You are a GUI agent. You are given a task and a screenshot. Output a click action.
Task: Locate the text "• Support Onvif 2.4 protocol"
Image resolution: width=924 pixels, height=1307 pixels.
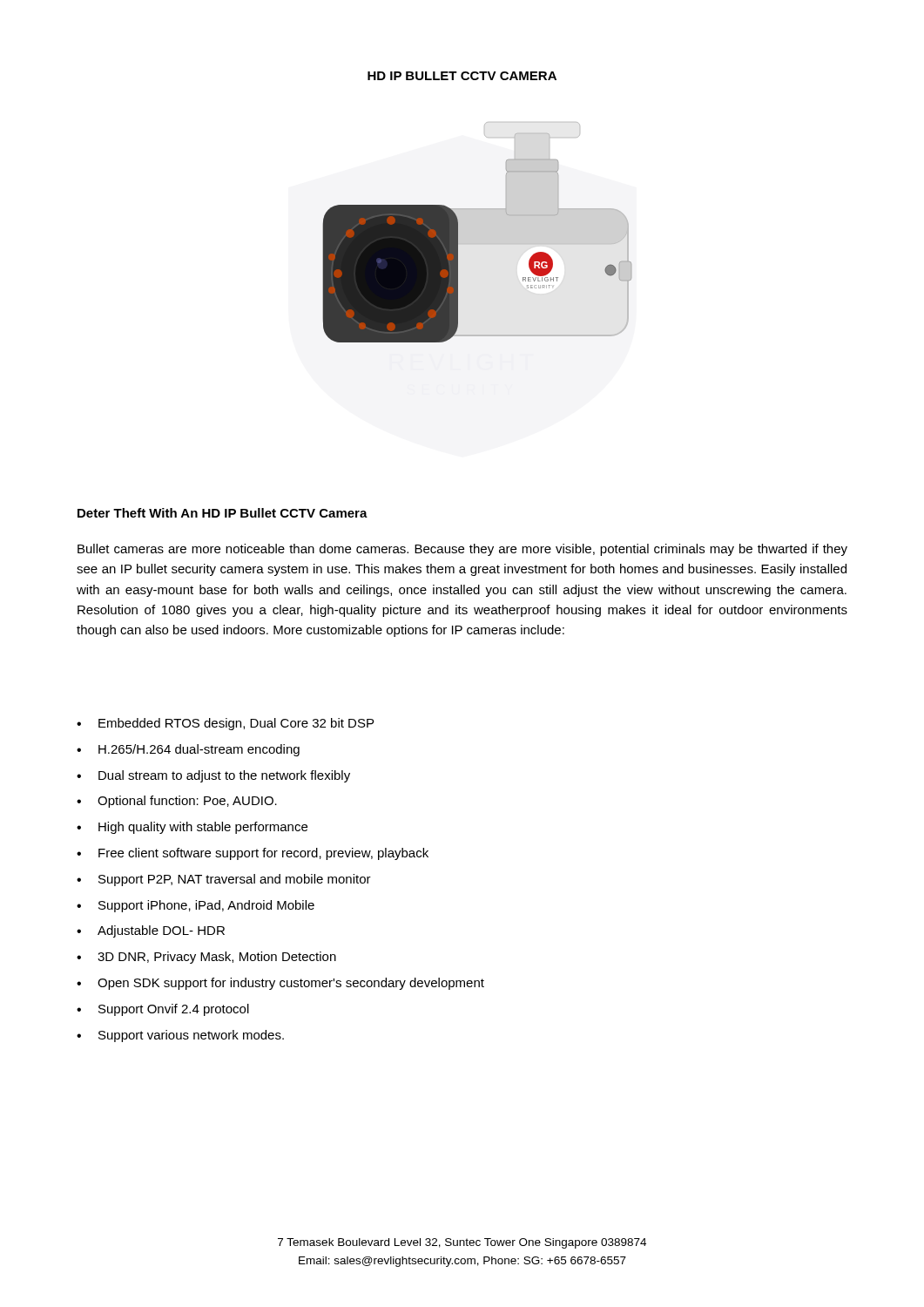[x=163, y=1010]
